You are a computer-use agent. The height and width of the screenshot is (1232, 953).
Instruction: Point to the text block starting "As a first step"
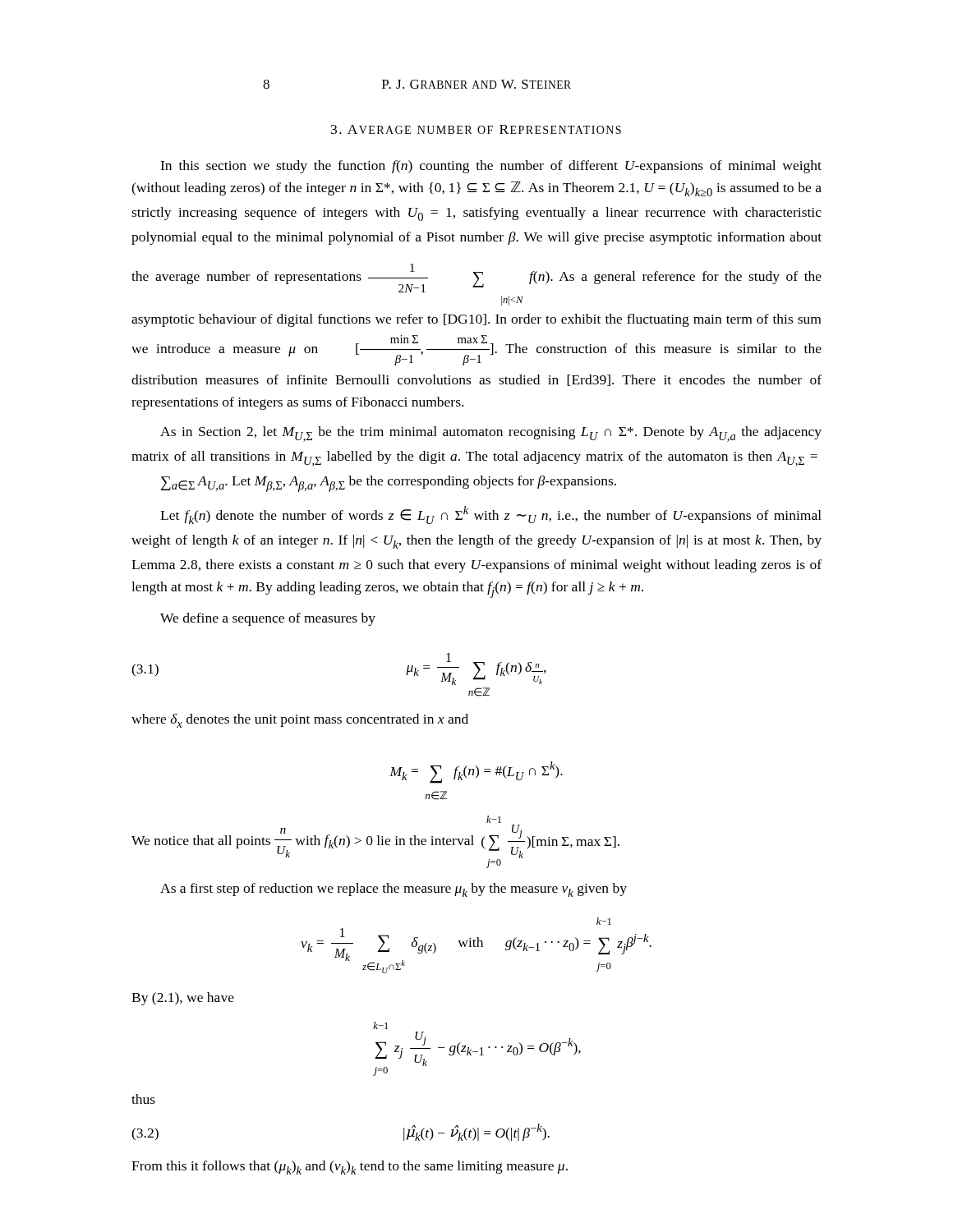point(393,889)
